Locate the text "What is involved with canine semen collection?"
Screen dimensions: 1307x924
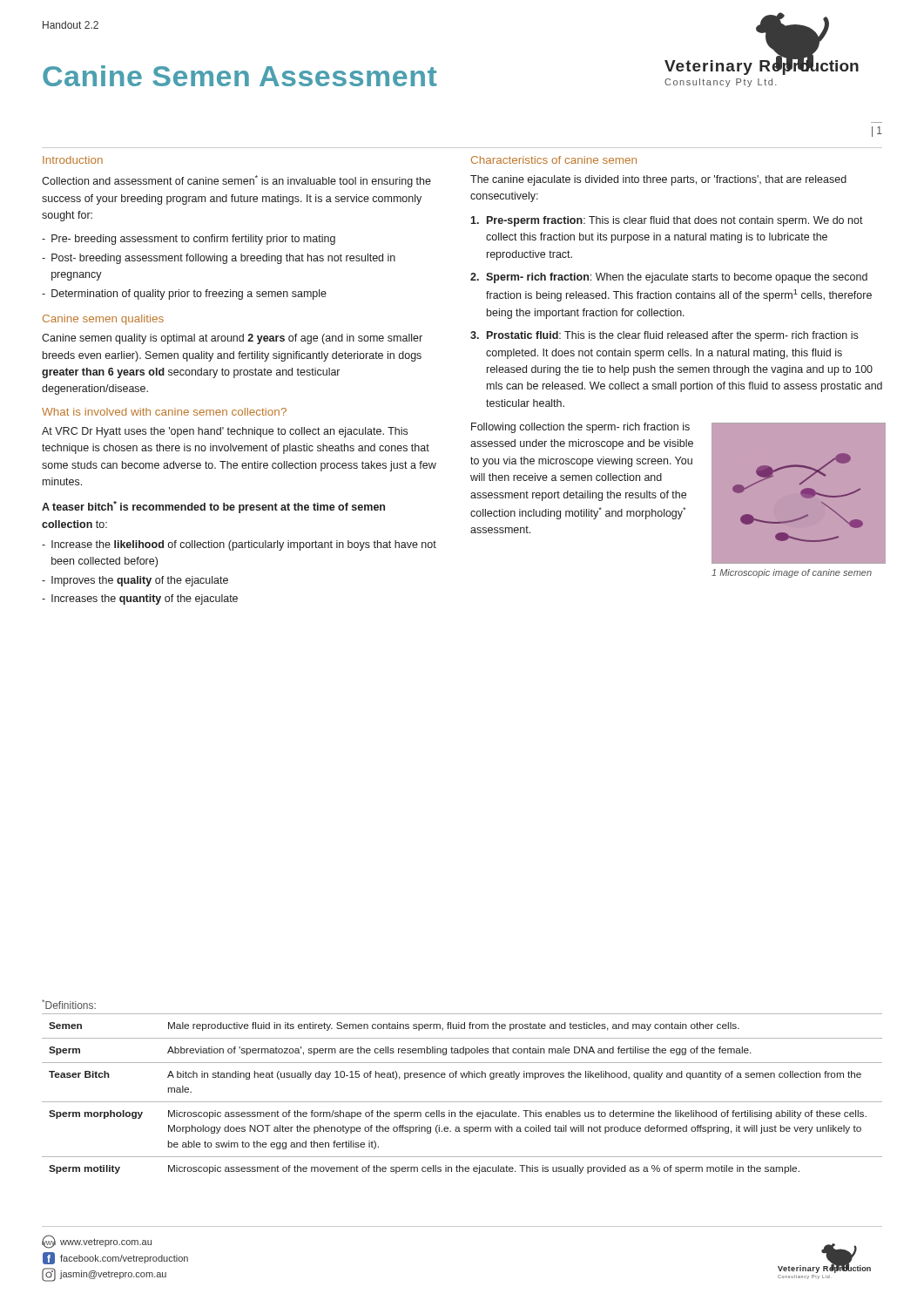click(164, 412)
